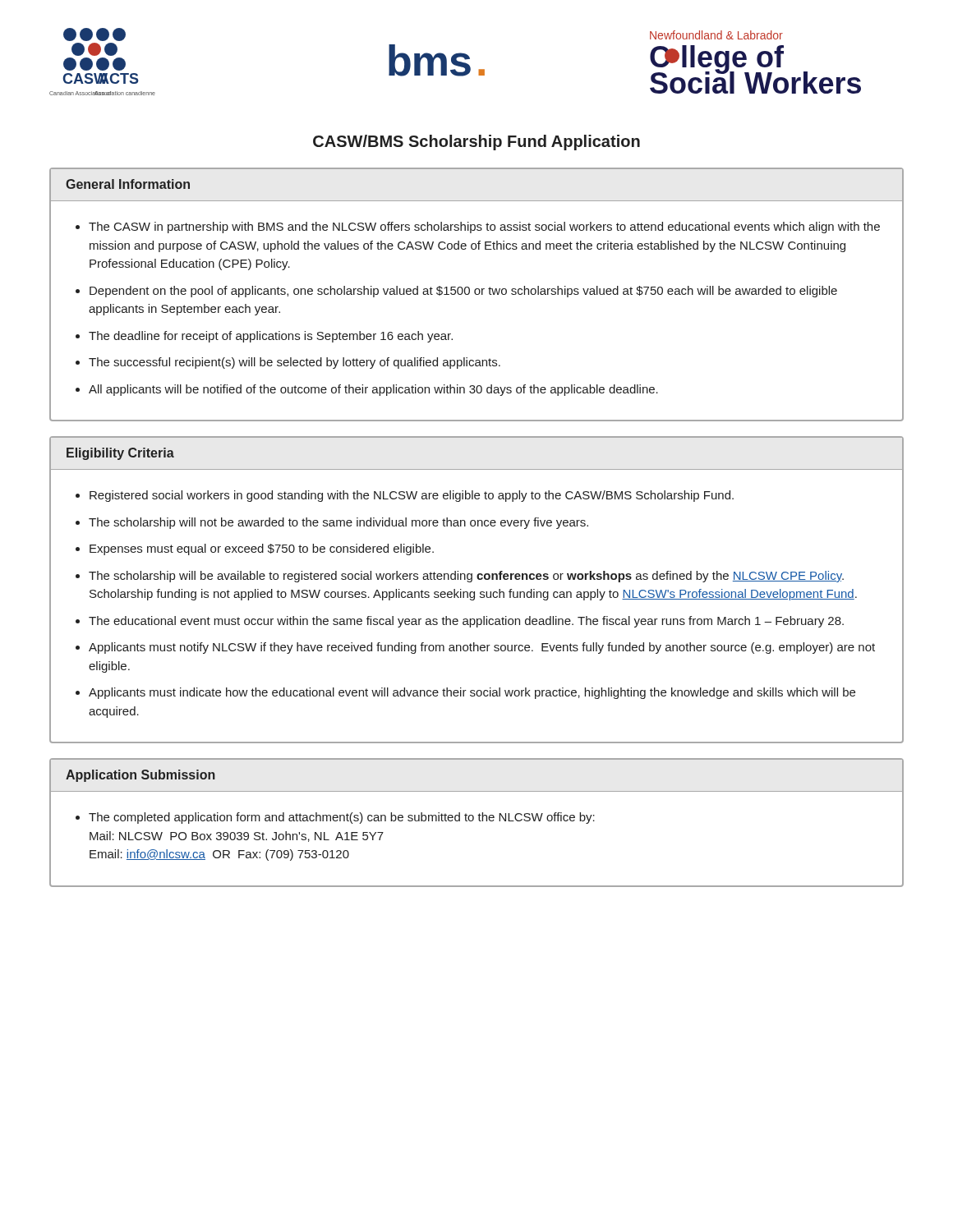Click the passage that begins "Expenses must equal or exceed"
The image size is (953, 1232).
tap(262, 548)
